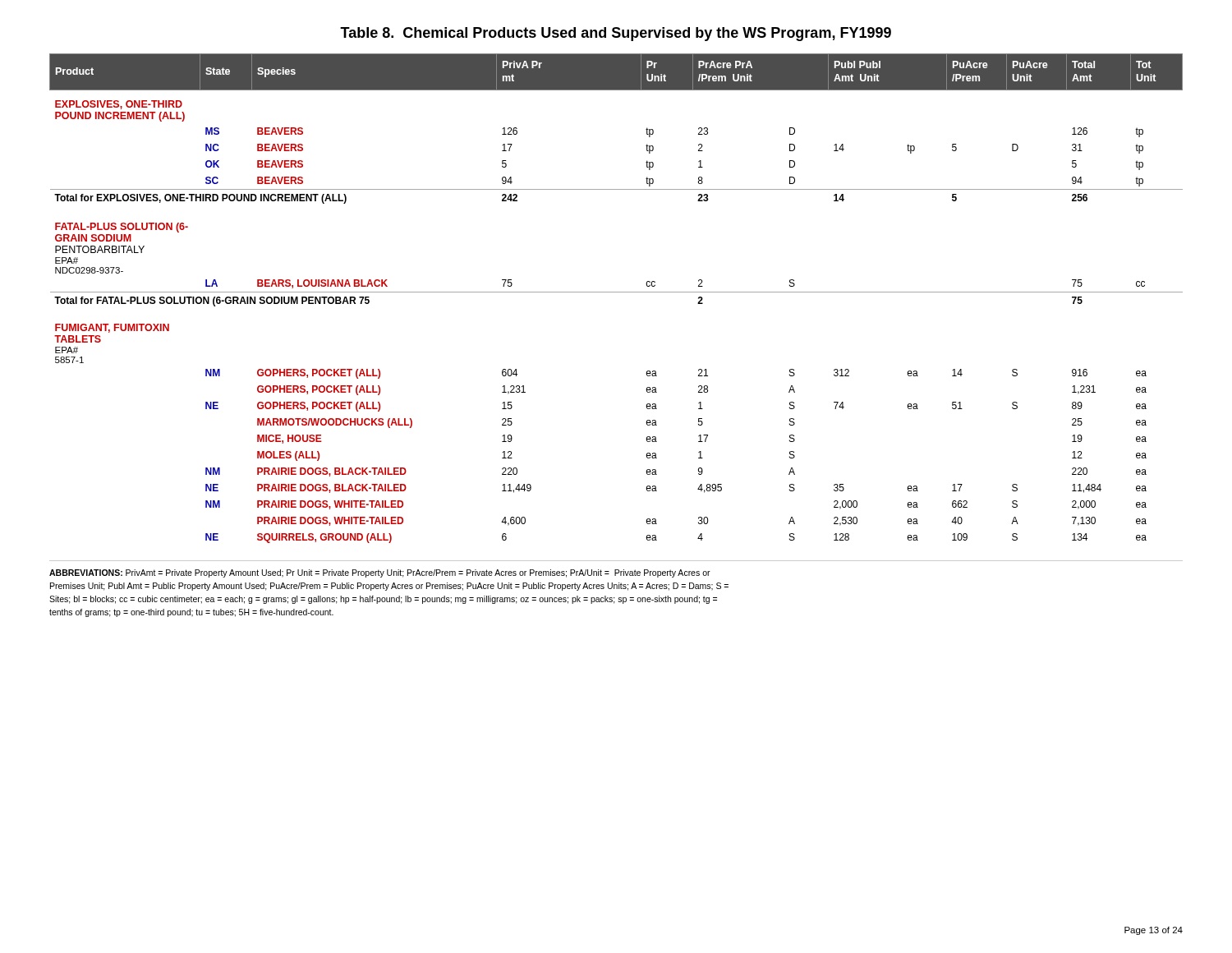Locate the title containing "Table 8. Chemical Products Used and"
The image size is (1232, 953).
616,33
